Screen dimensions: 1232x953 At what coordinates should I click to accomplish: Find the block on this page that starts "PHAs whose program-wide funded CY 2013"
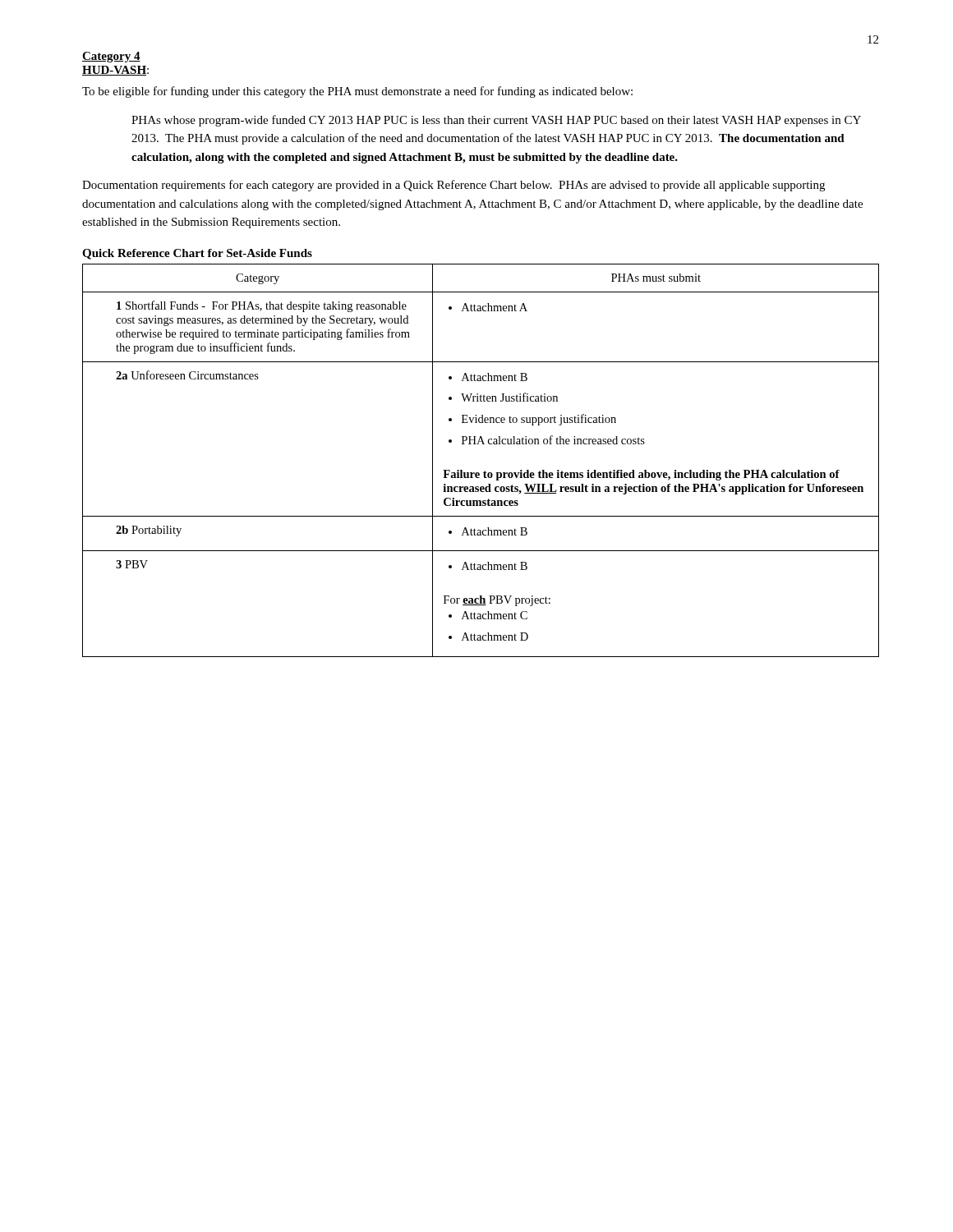pyautogui.click(x=496, y=138)
